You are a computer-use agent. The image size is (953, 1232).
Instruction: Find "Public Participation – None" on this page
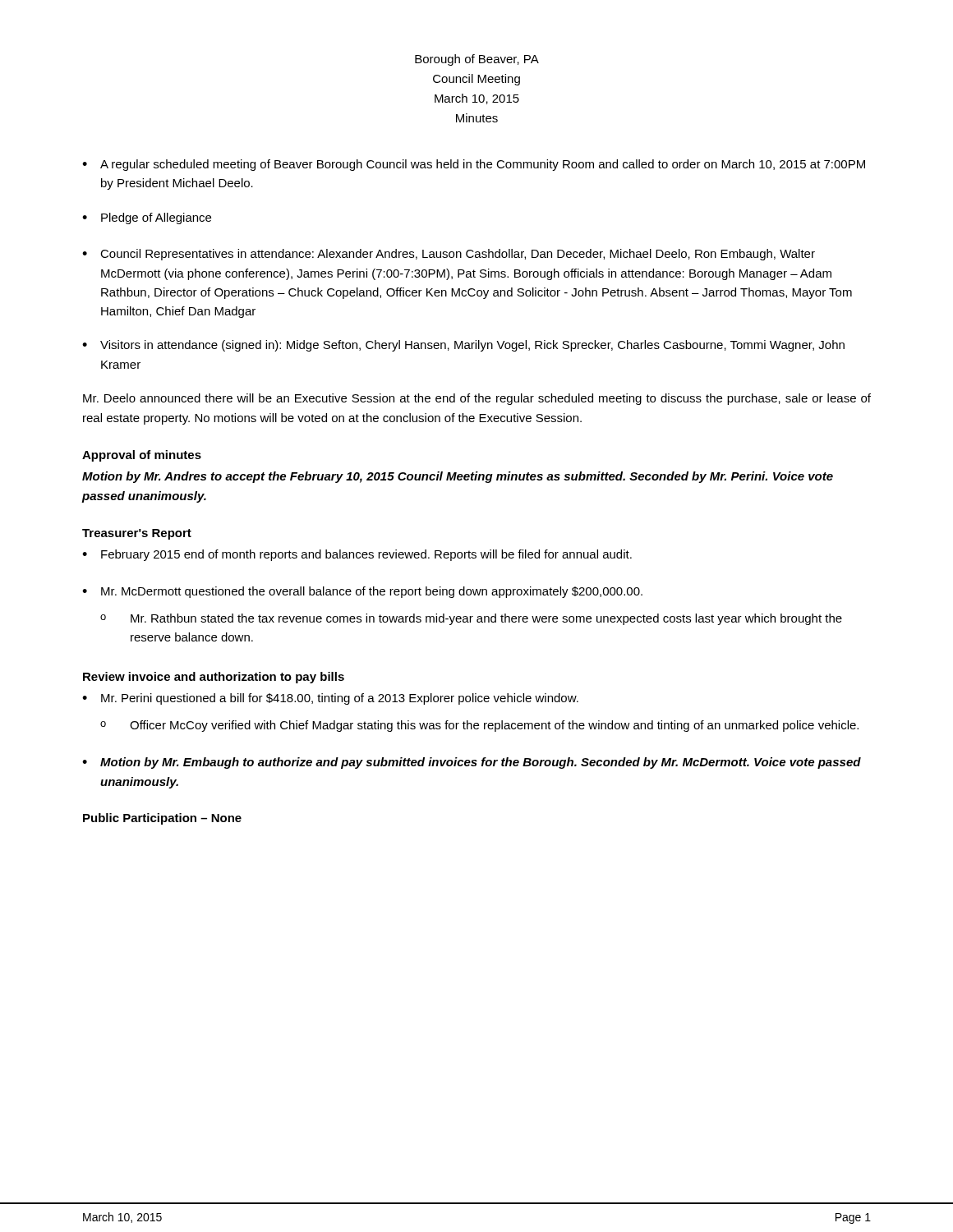162,817
